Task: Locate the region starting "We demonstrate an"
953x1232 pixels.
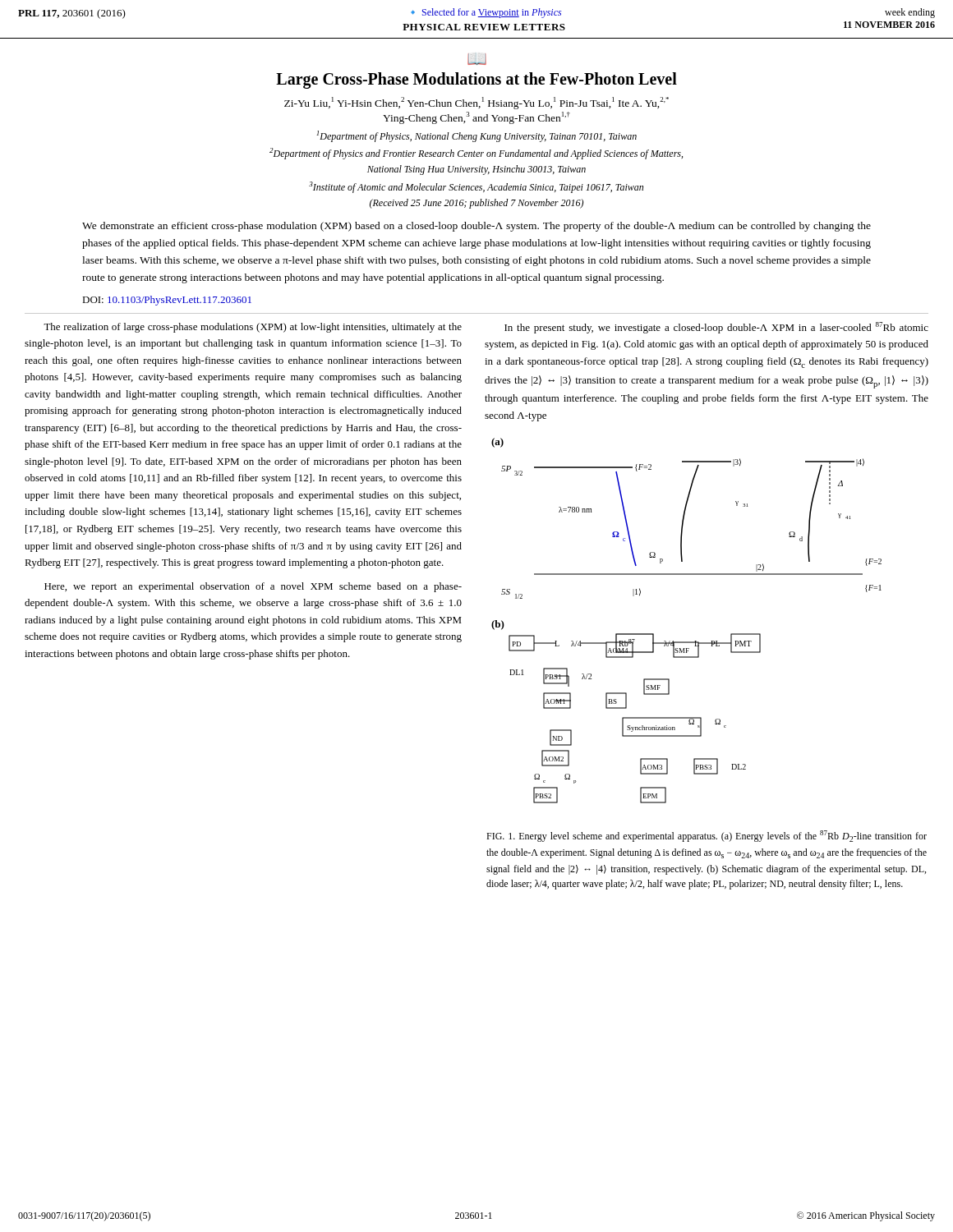Action: coord(476,251)
